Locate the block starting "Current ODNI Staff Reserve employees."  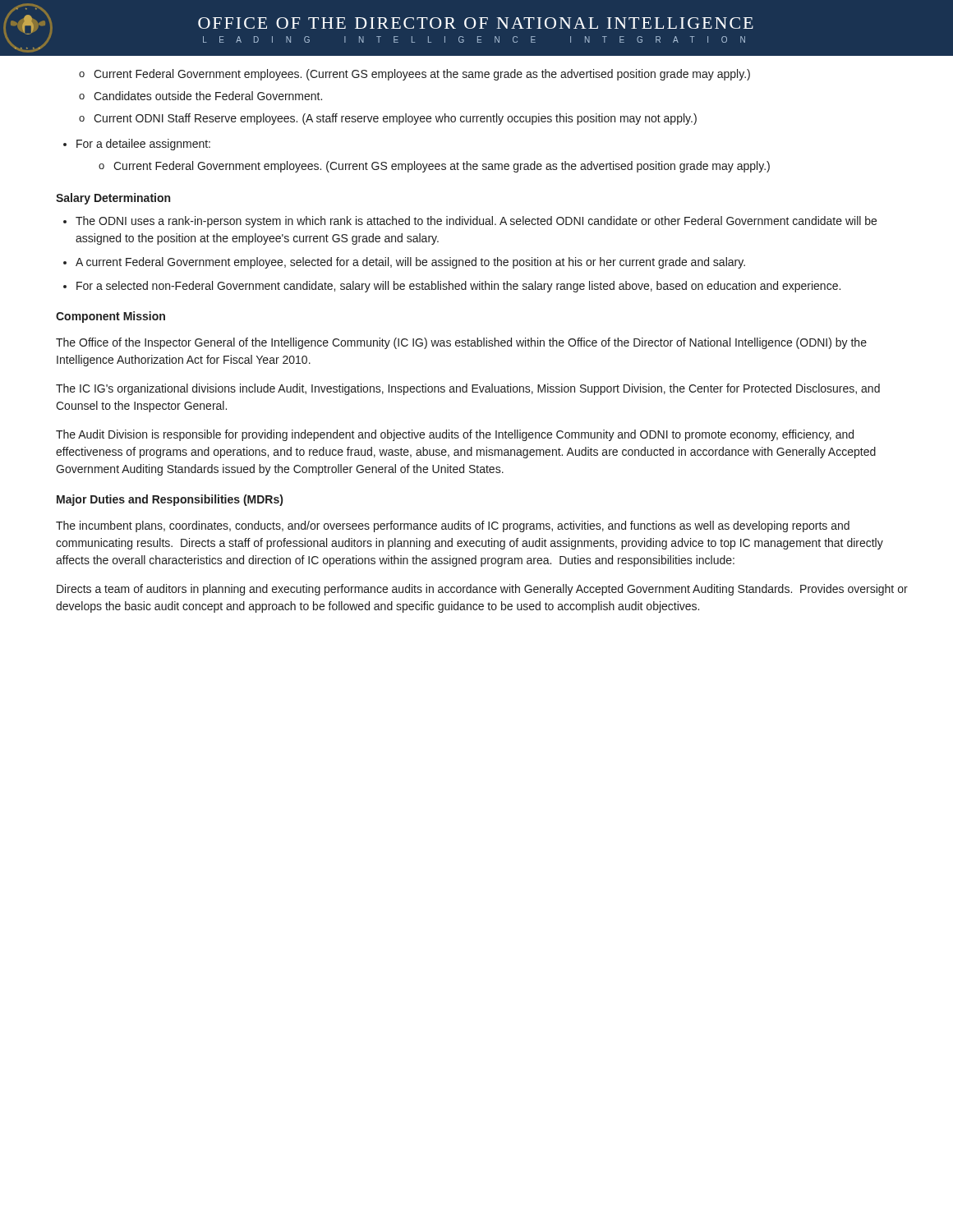pyautogui.click(x=484, y=119)
